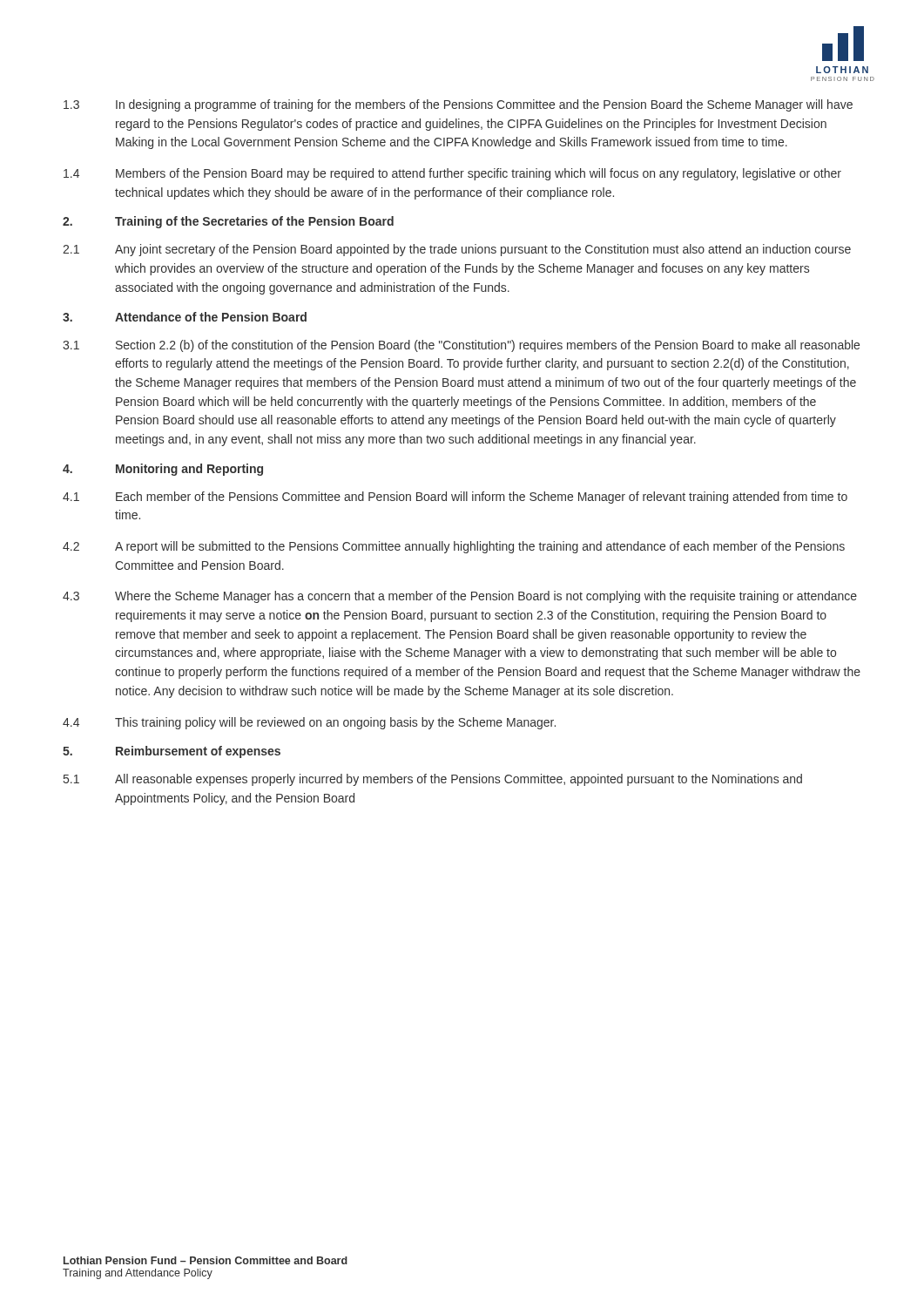
Task: Select the list item containing "2.1 Any joint"
Action: coord(462,269)
